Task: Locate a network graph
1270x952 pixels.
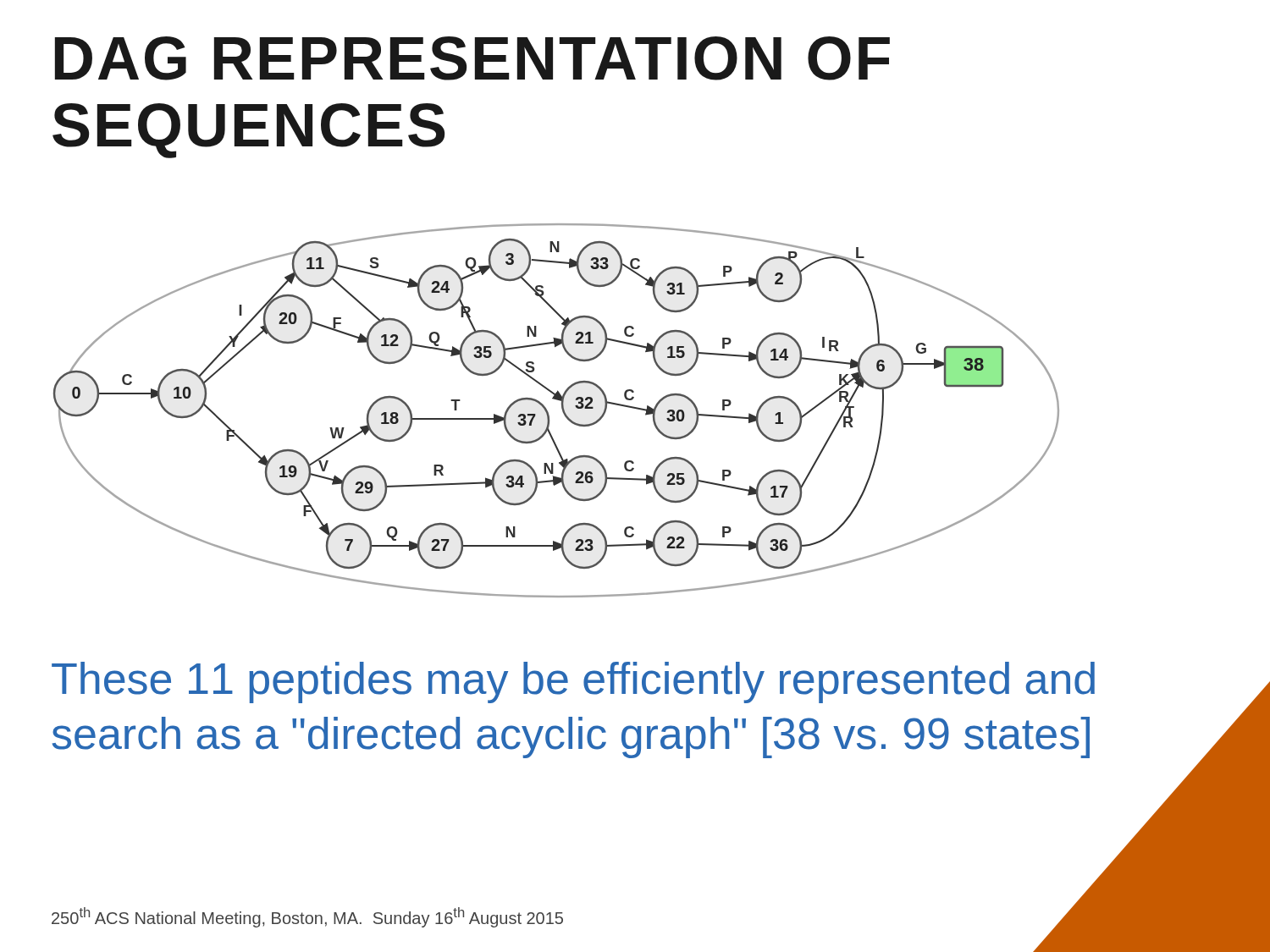Action: click(610, 372)
